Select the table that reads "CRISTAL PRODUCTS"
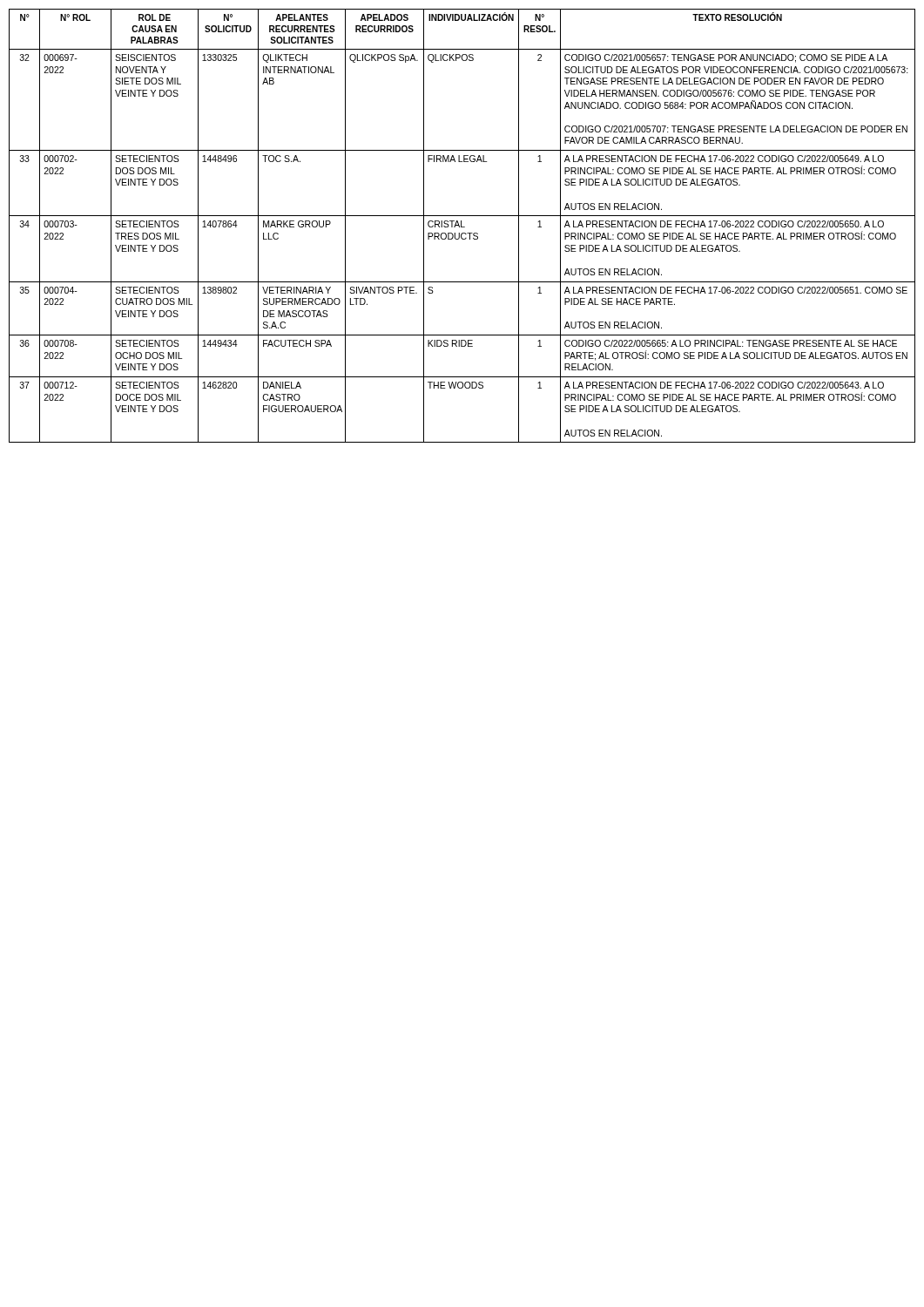This screenshot has width=924, height=1307. point(462,226)
